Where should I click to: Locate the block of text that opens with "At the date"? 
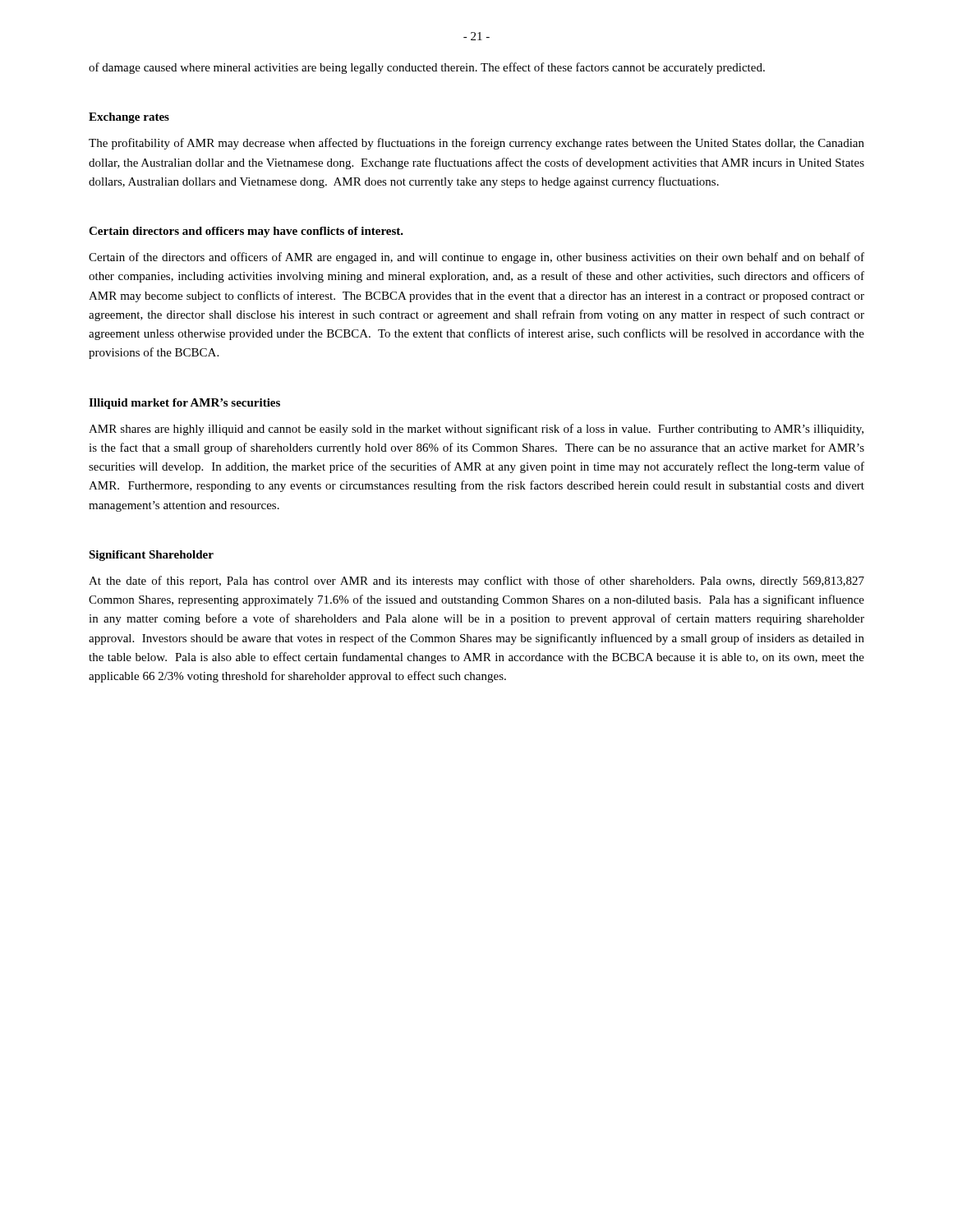click(476, 629)
